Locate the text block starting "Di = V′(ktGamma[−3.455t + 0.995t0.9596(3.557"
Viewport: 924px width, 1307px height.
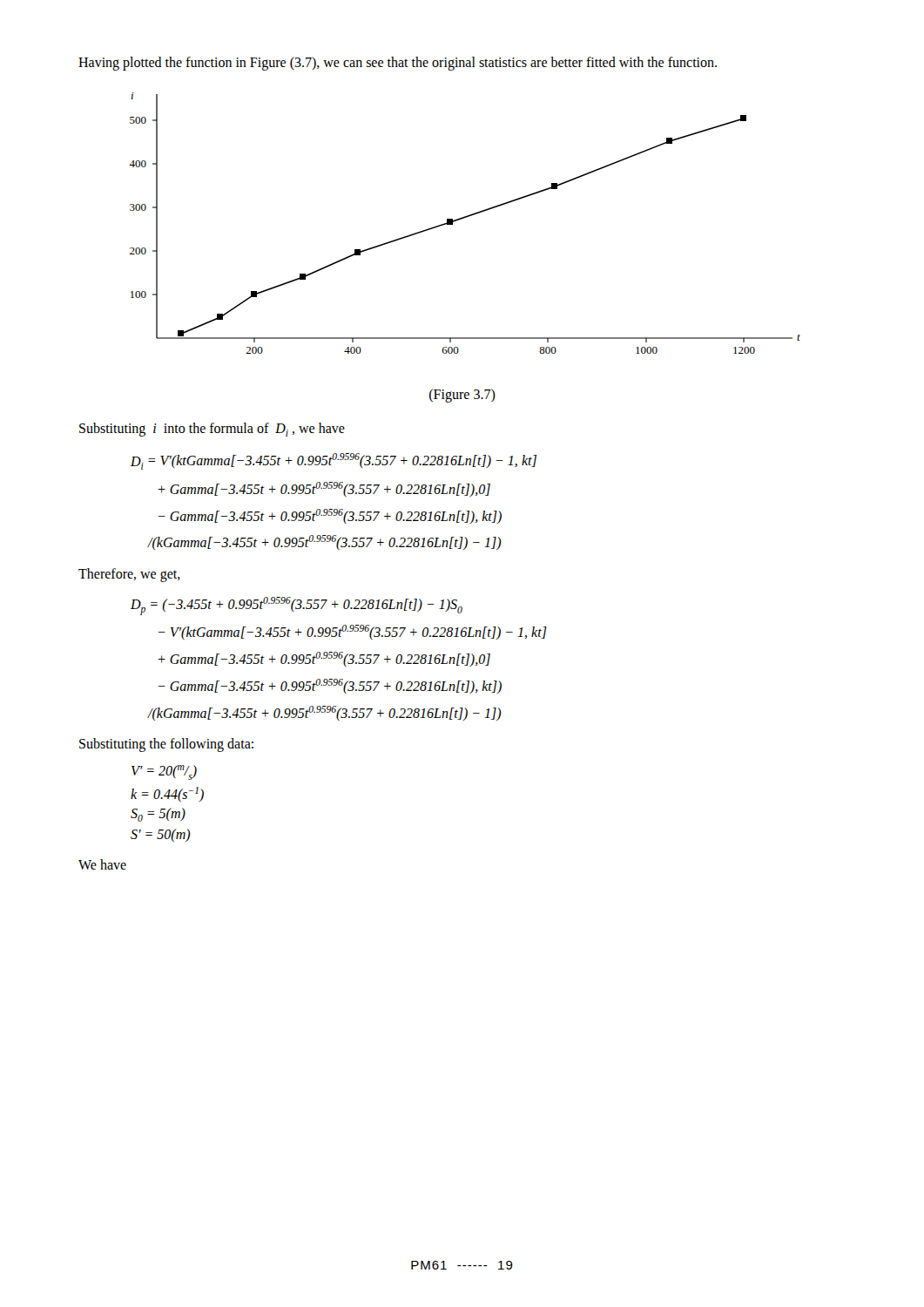(488, 503)
